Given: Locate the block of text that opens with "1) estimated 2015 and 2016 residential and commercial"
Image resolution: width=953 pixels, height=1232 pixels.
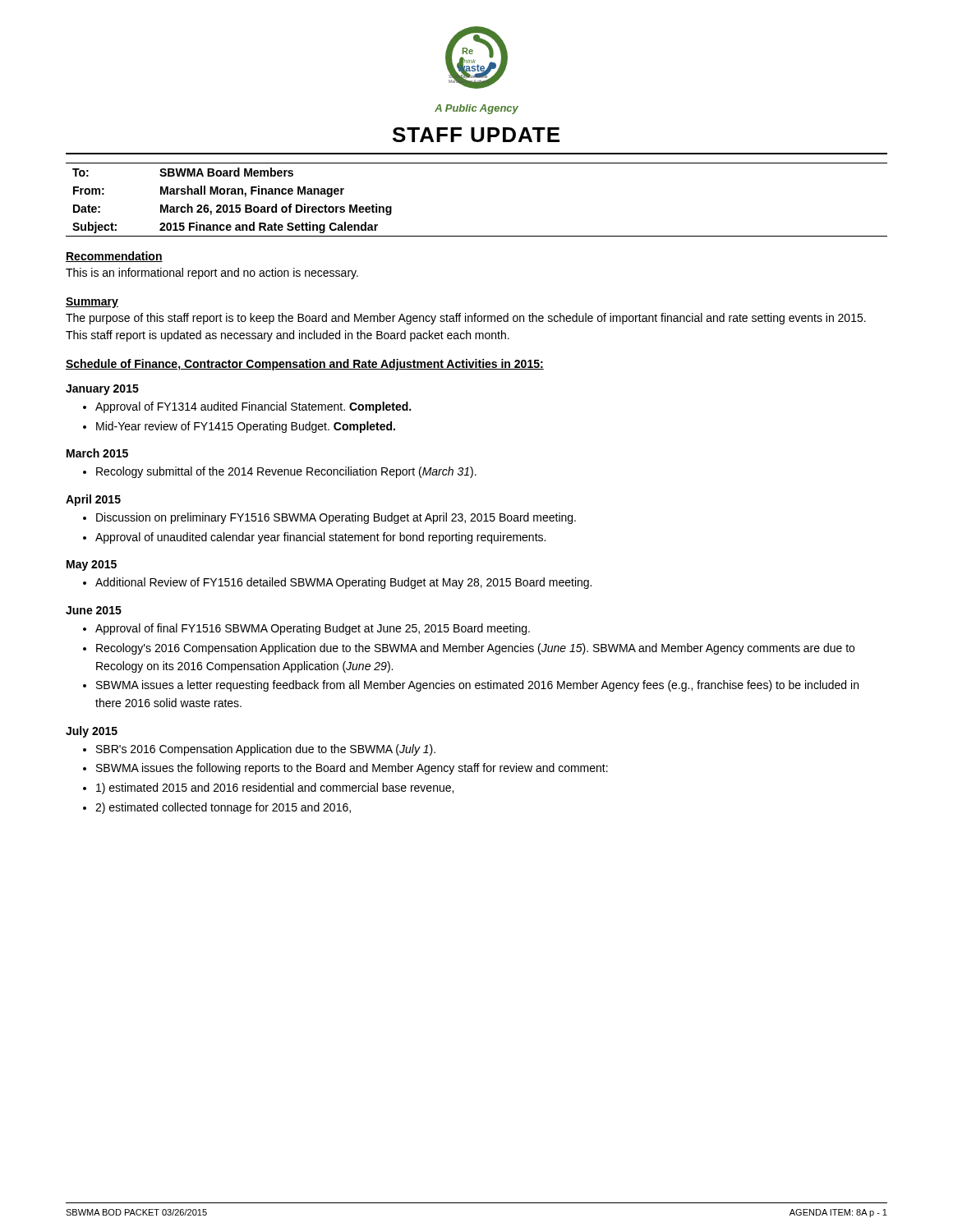Looking at the screenshot, I should [275, 788].
